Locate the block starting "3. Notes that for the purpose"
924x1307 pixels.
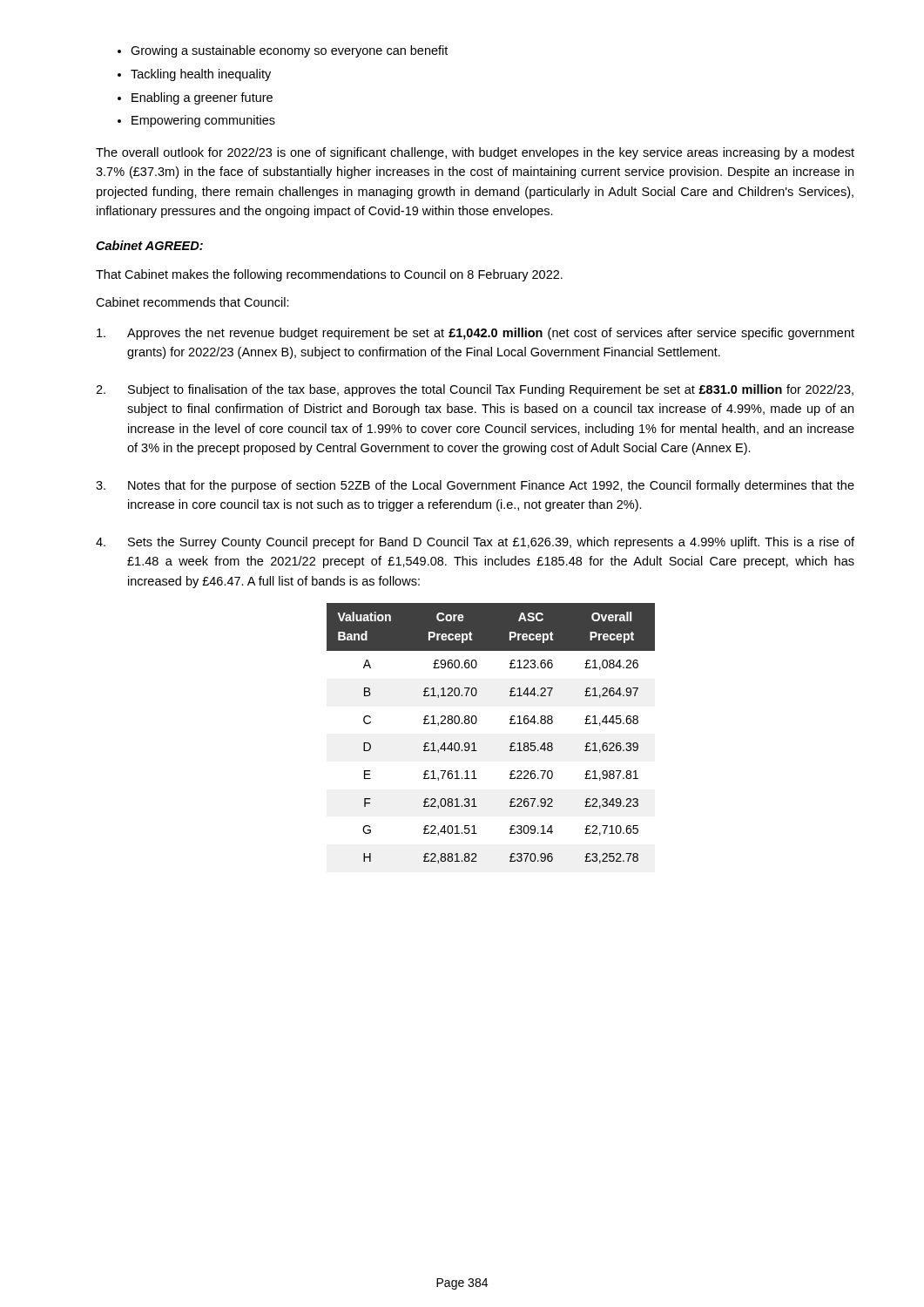coord(475,495)
